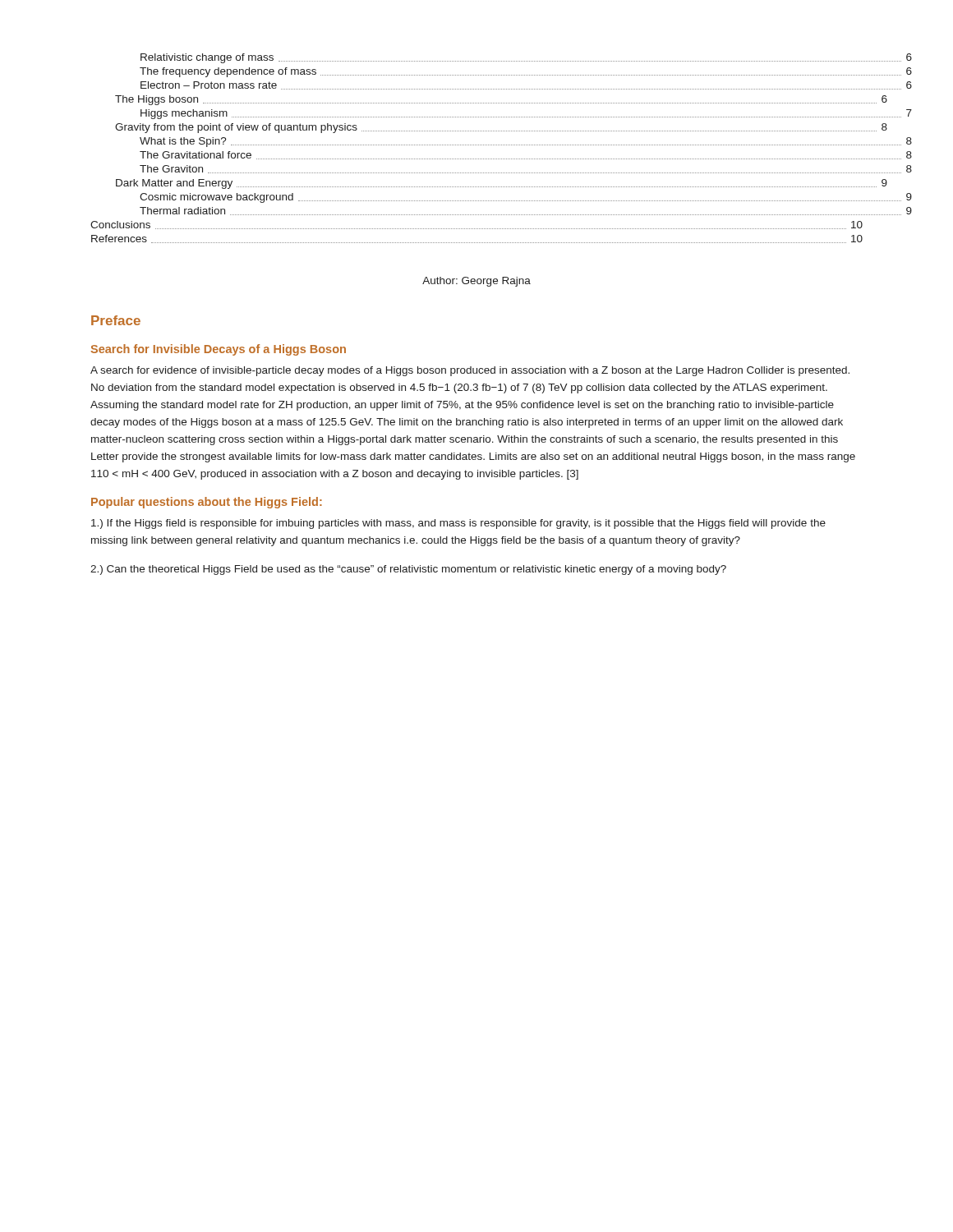
Task: Find the list item with the text "The Gravitational force 8"
Action: [x=476, y=155]
